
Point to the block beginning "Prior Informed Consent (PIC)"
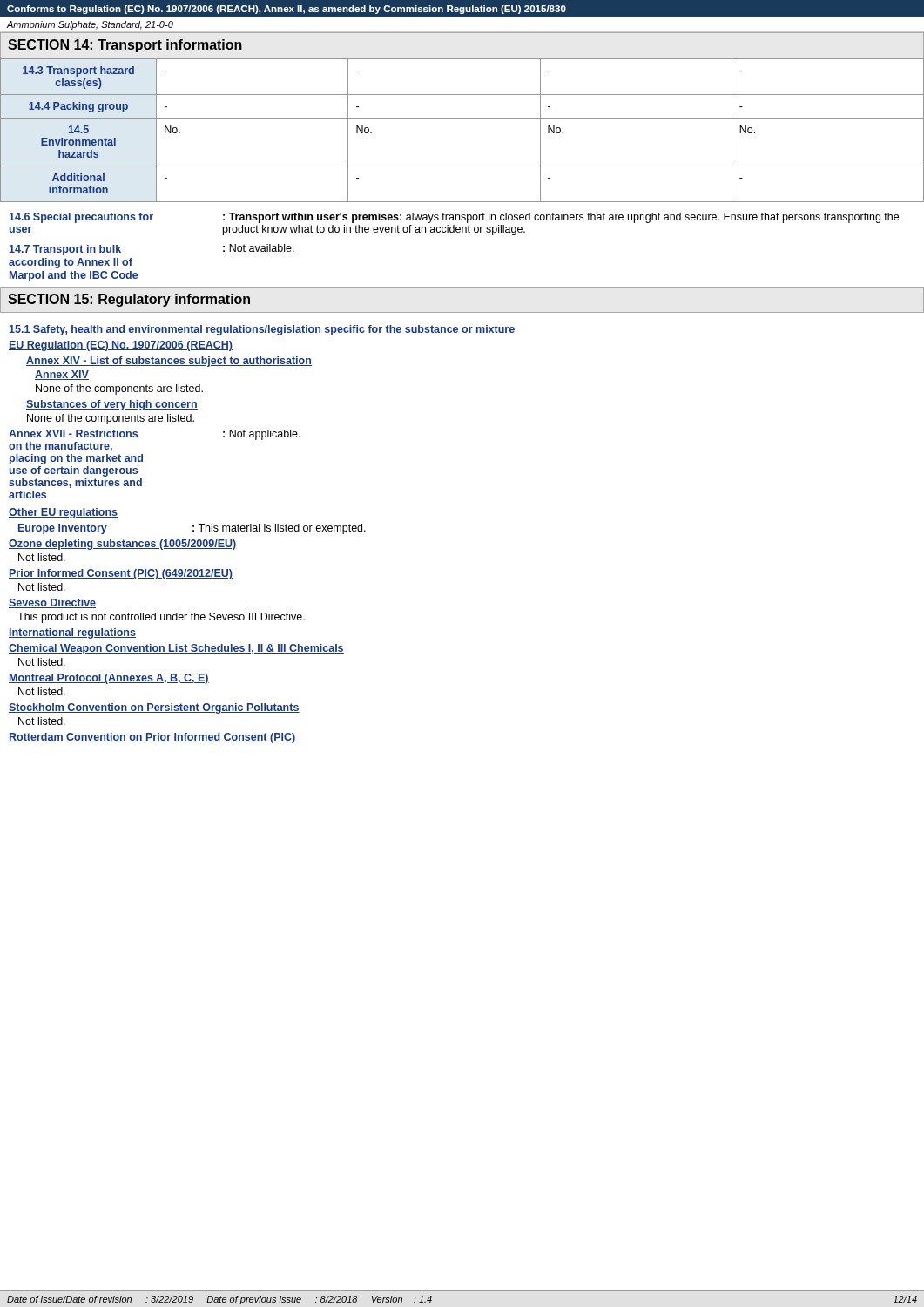pos(121,573)
